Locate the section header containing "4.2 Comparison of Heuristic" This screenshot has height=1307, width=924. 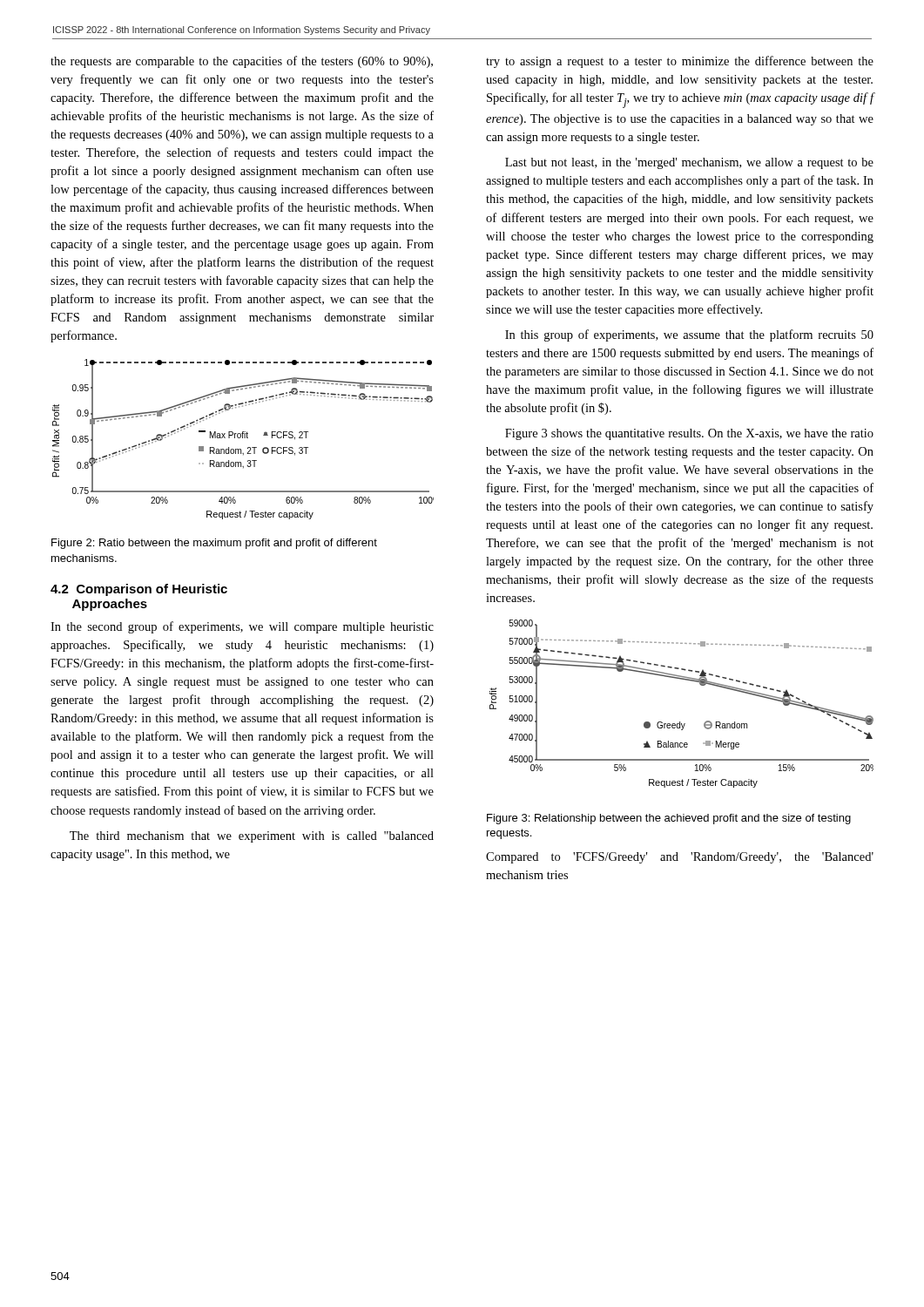coord(139,596)
